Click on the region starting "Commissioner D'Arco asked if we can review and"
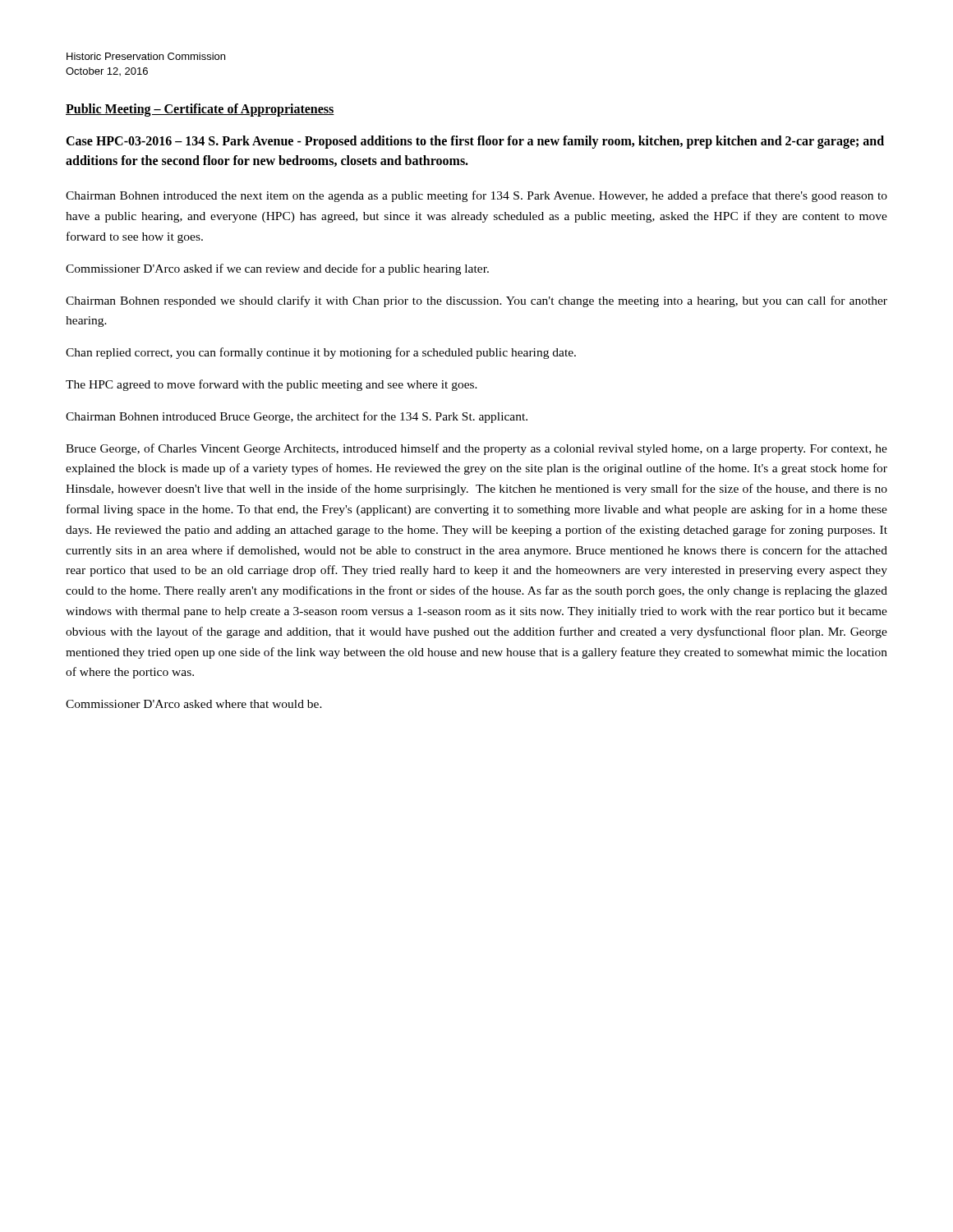Screen dimensions: 1232x953 tap(278, 268)
